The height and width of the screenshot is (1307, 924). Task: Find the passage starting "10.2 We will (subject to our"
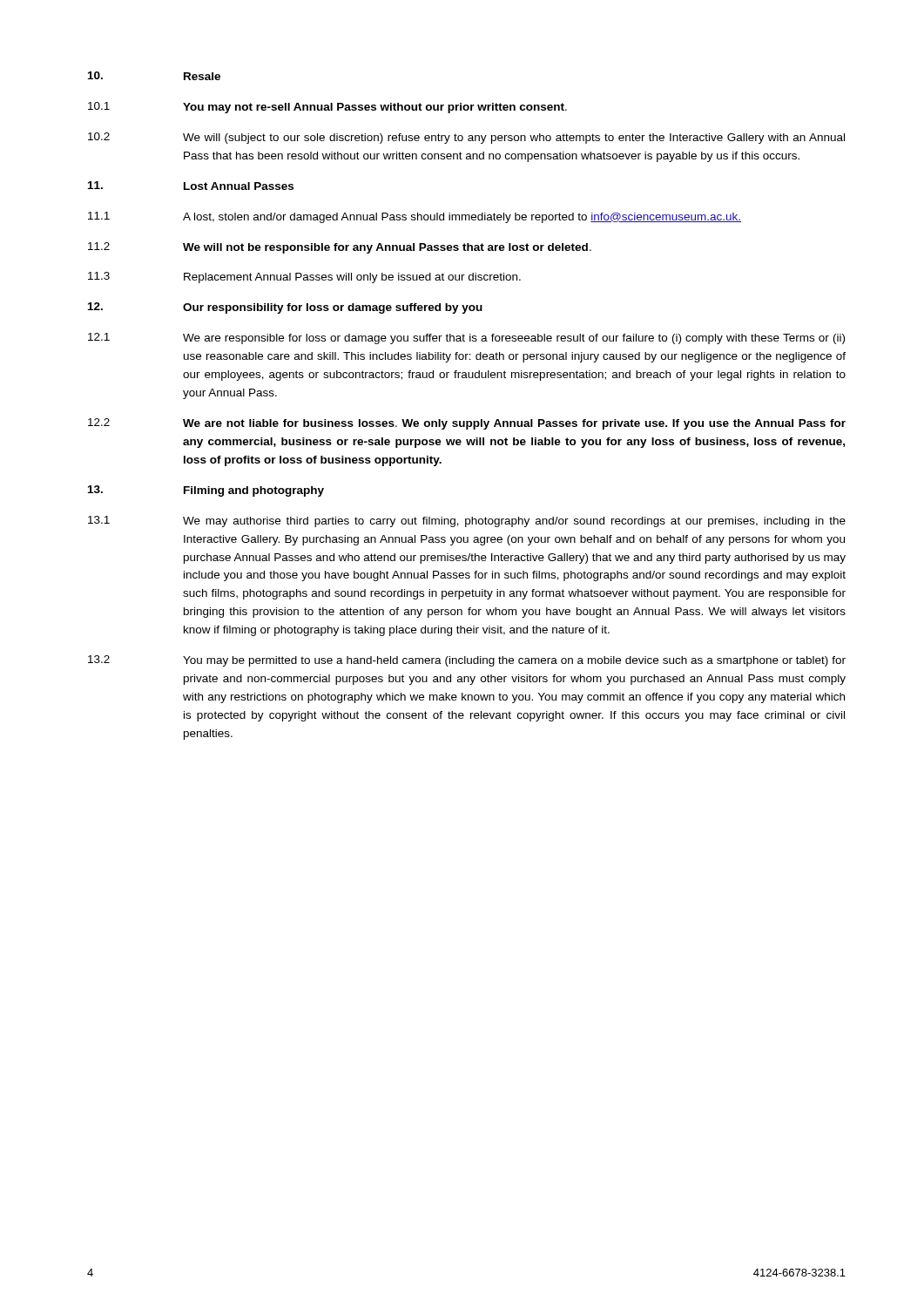pos(466,147)
